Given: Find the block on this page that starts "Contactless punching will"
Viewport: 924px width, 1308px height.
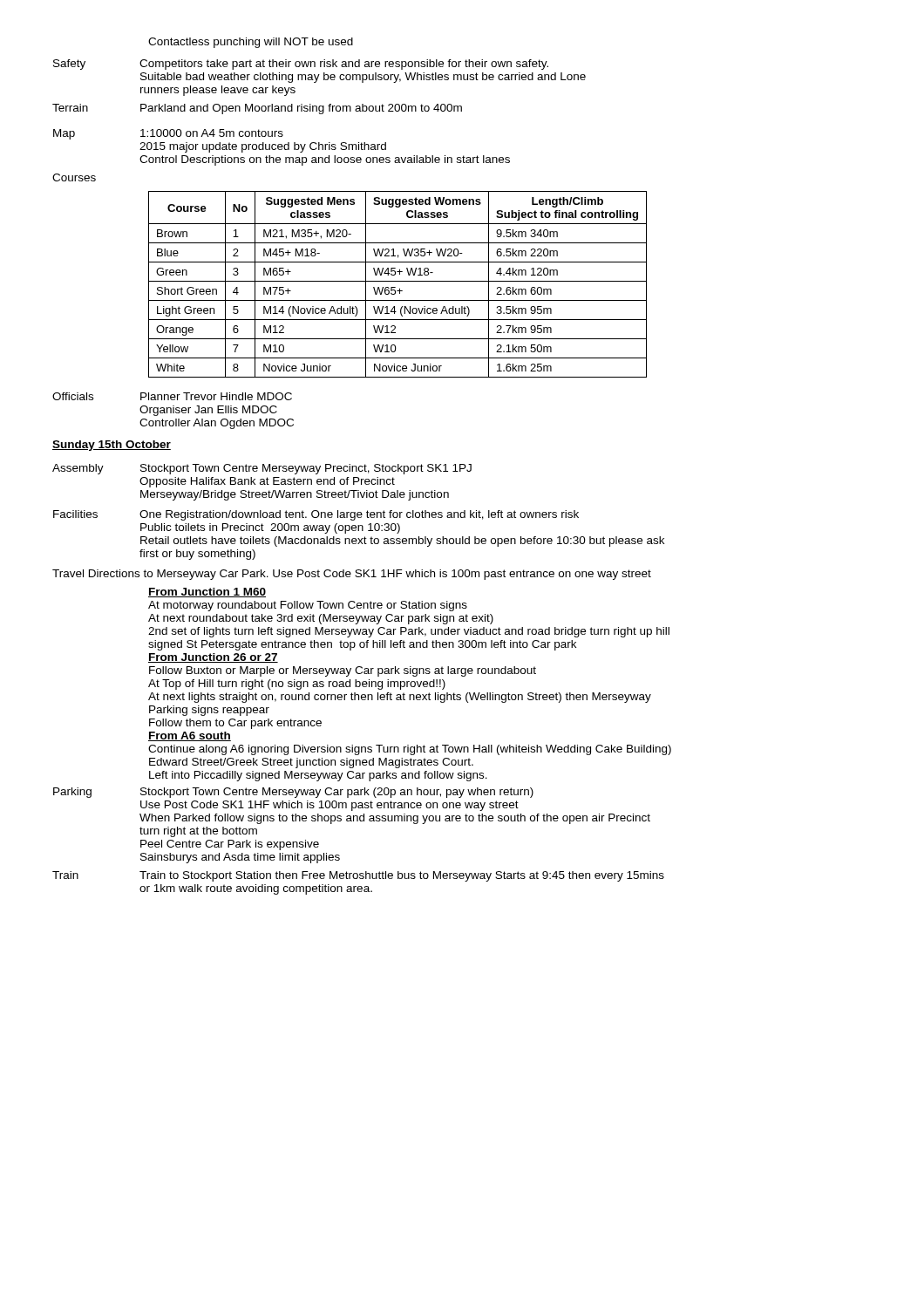Looking at the screenshot, I should [x=251, y=41].
